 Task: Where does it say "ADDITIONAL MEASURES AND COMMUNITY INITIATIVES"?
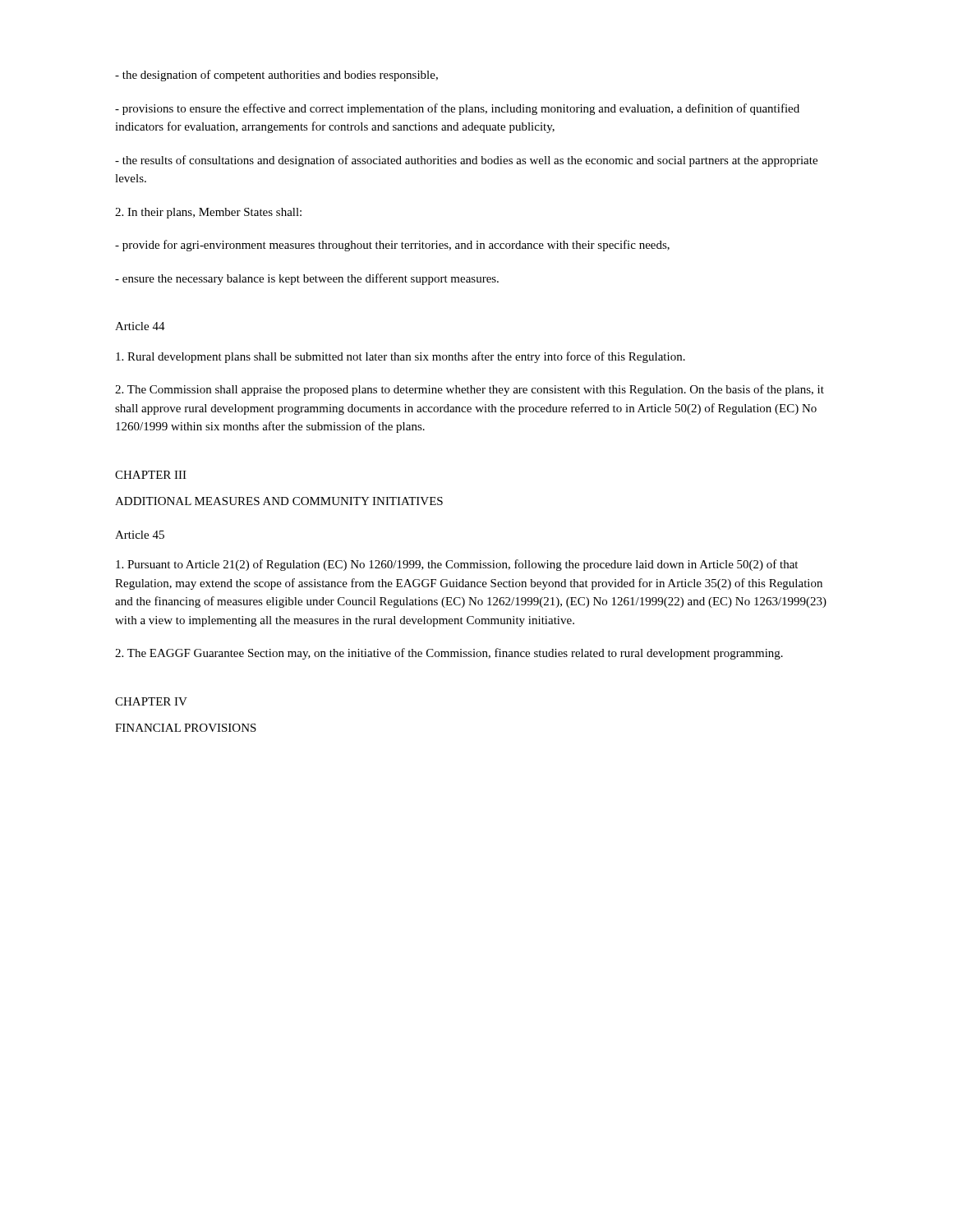tap(279, 501)
